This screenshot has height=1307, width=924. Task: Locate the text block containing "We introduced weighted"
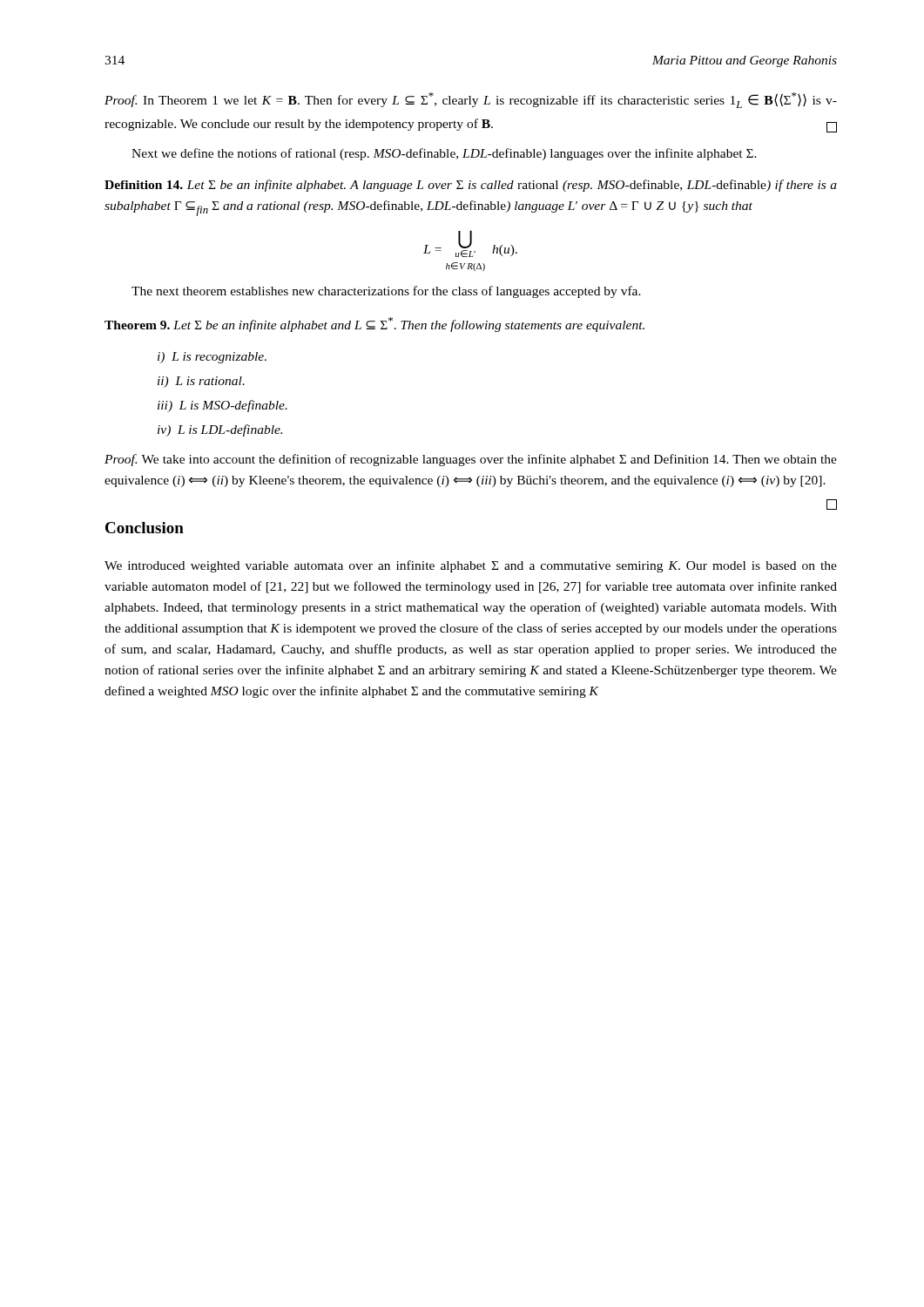[471, 628]
